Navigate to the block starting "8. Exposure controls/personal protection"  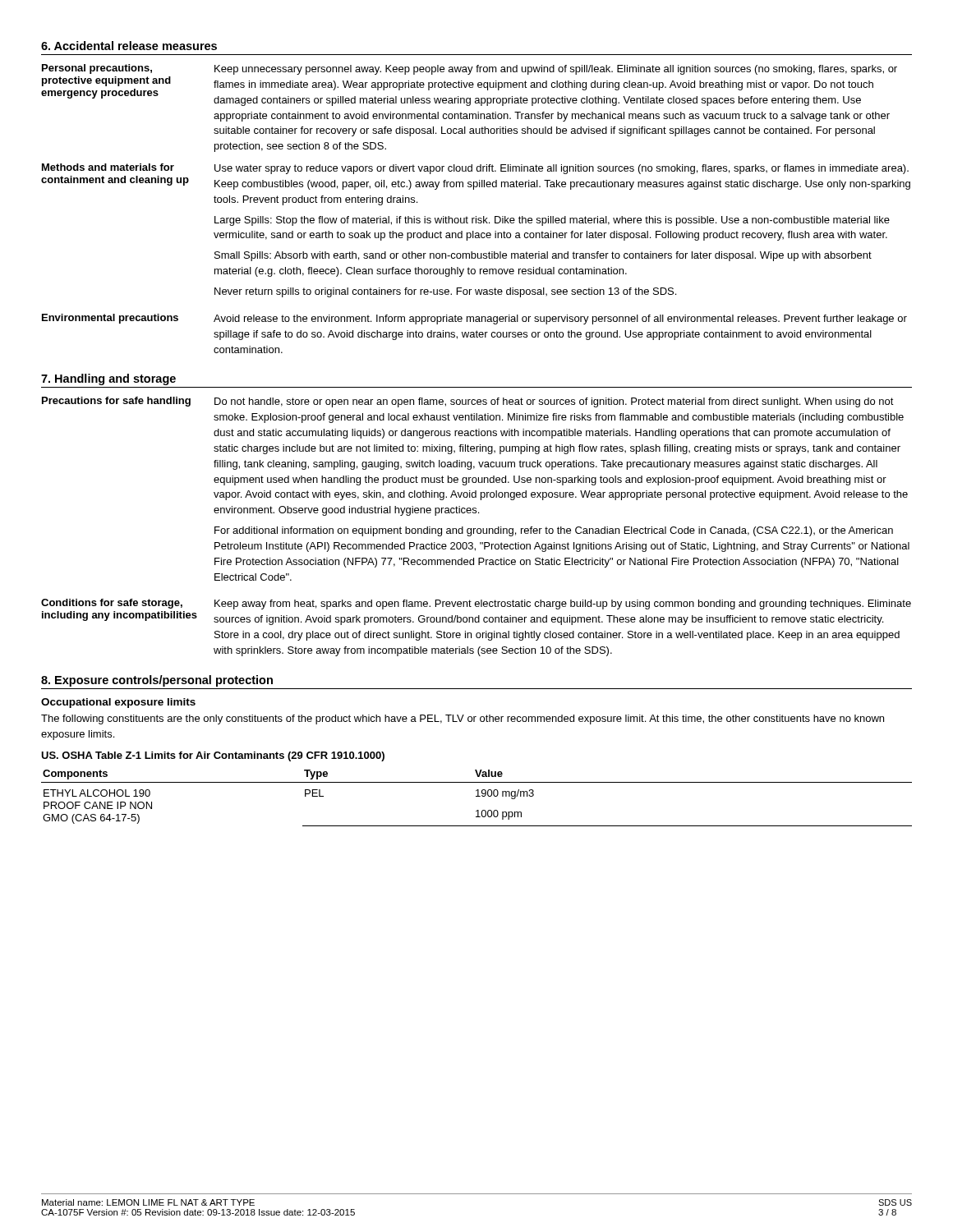(x=157, y=680)
